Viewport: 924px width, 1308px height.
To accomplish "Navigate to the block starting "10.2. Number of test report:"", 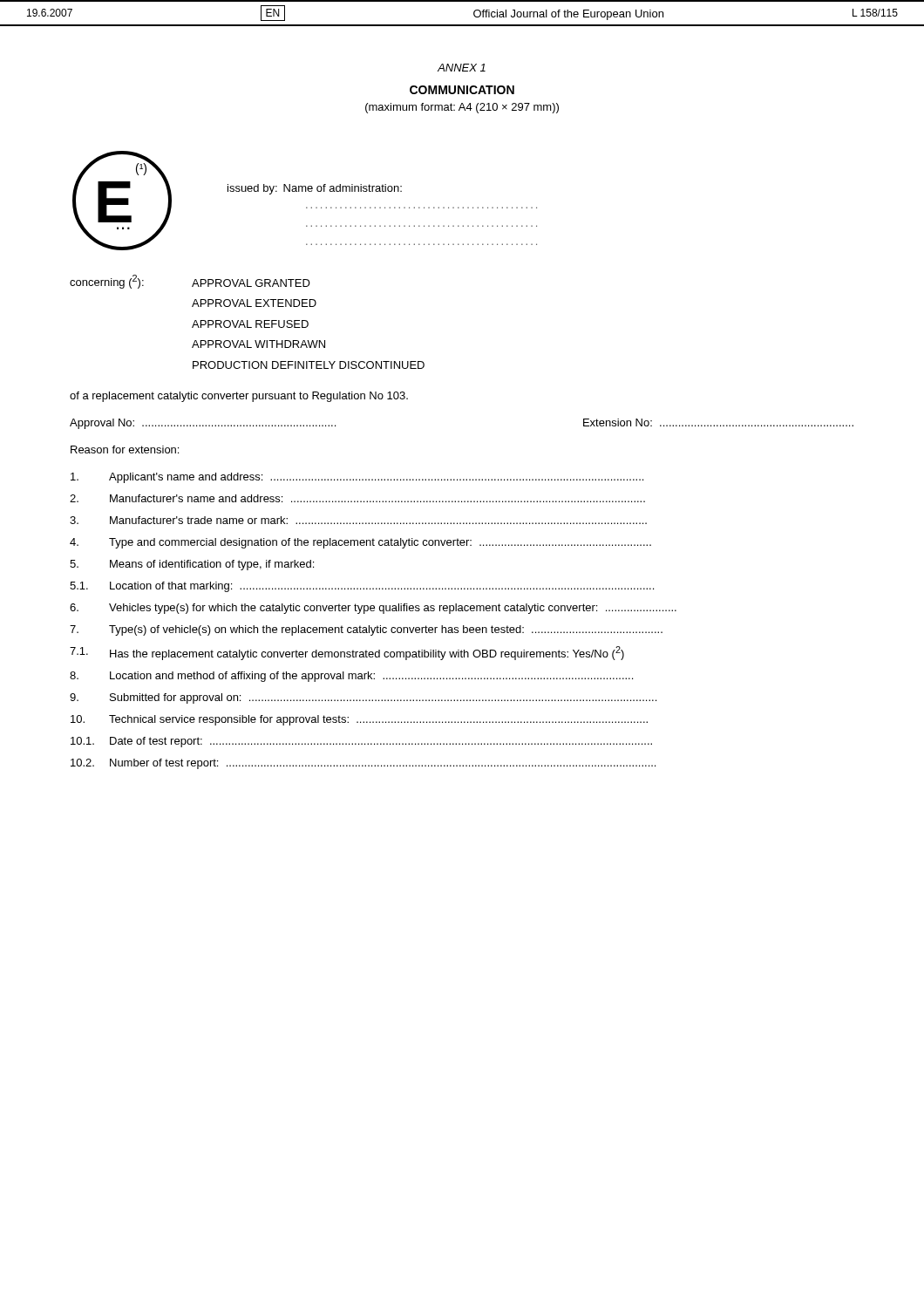I will click(462, 763).
